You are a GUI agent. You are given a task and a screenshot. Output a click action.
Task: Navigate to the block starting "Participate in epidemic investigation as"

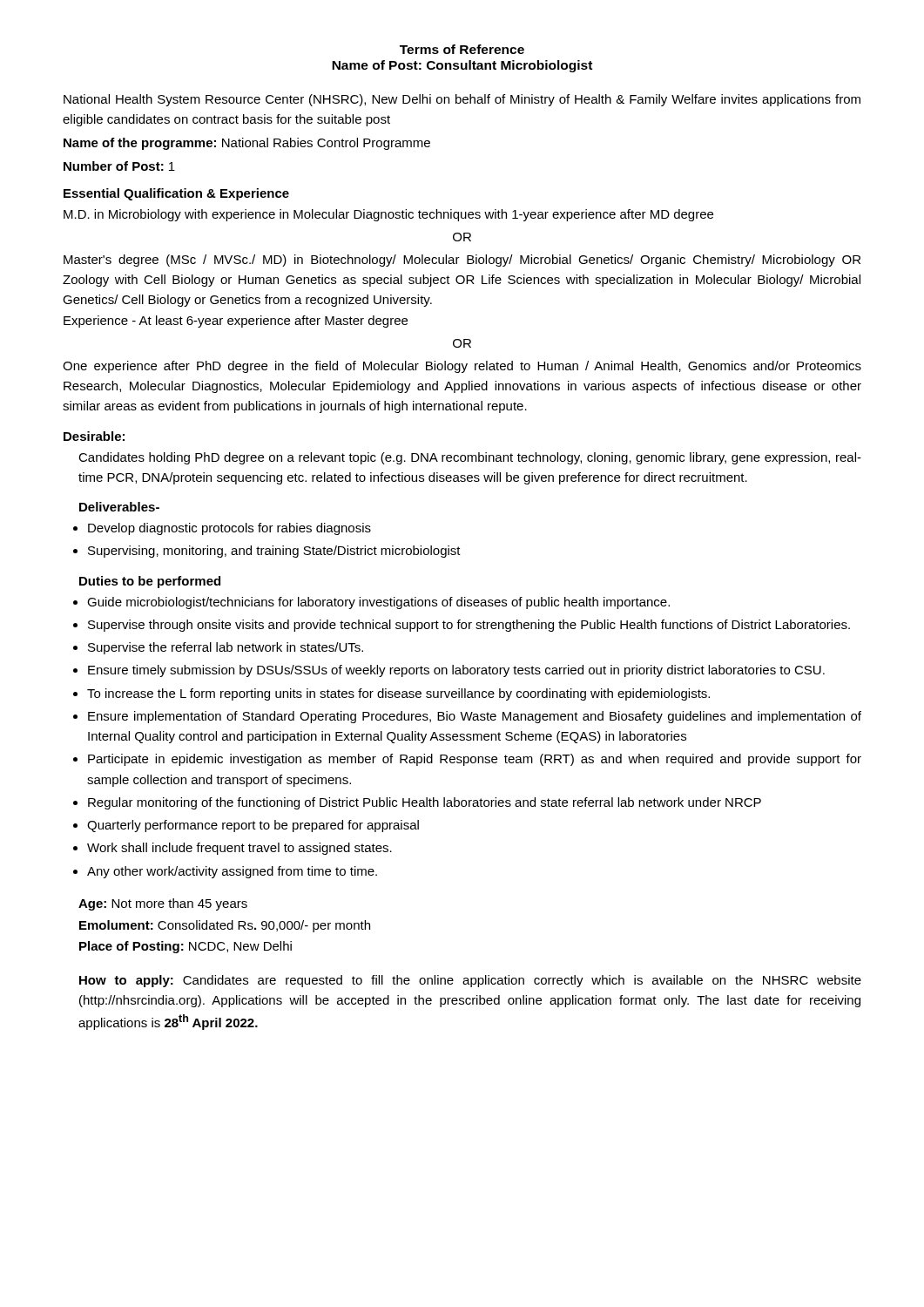(x=474, y=769)
